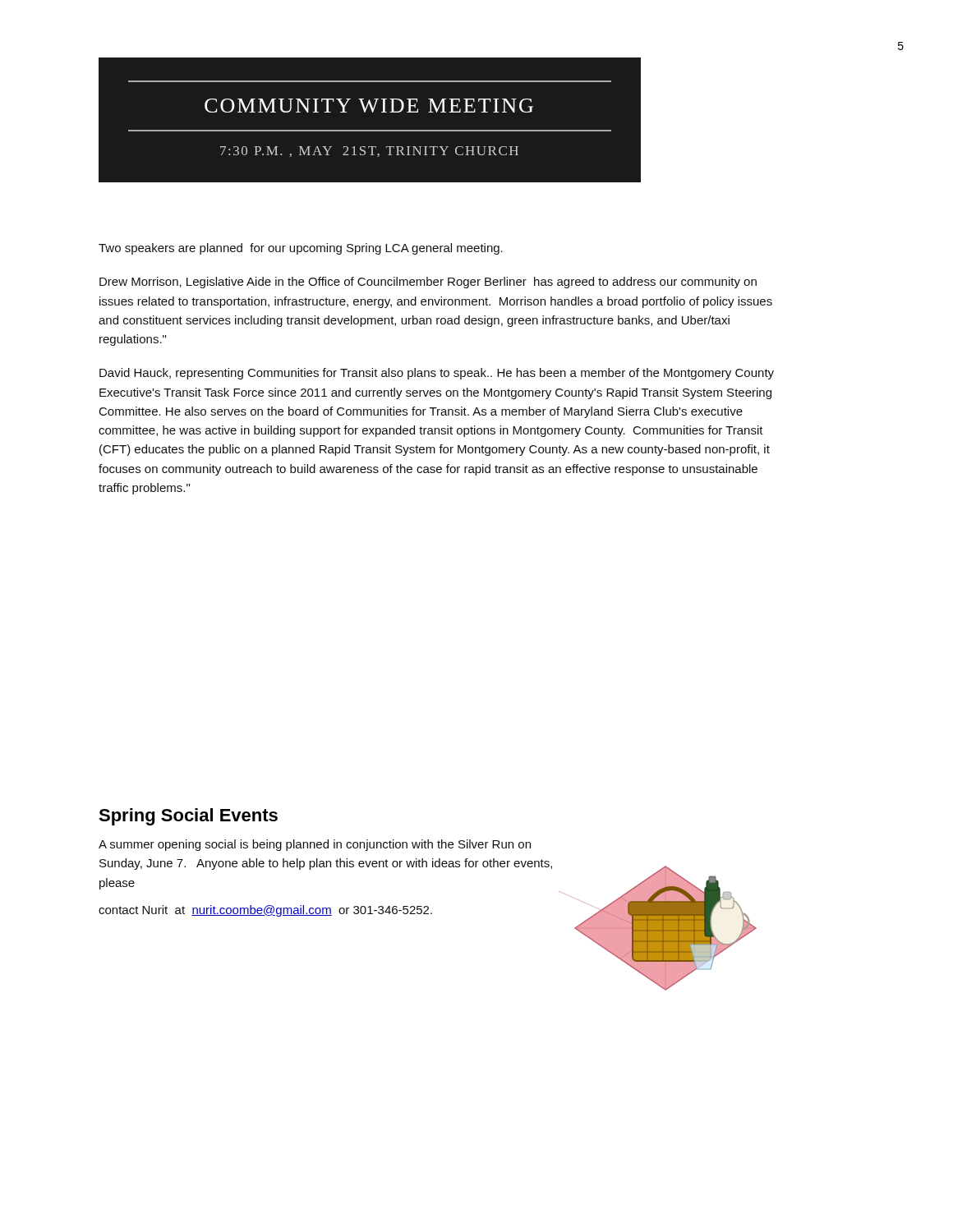Locate the block of text that opens with "David Hauck, representing"
This screenshot has height=1232, width=953.
[436, 430]
